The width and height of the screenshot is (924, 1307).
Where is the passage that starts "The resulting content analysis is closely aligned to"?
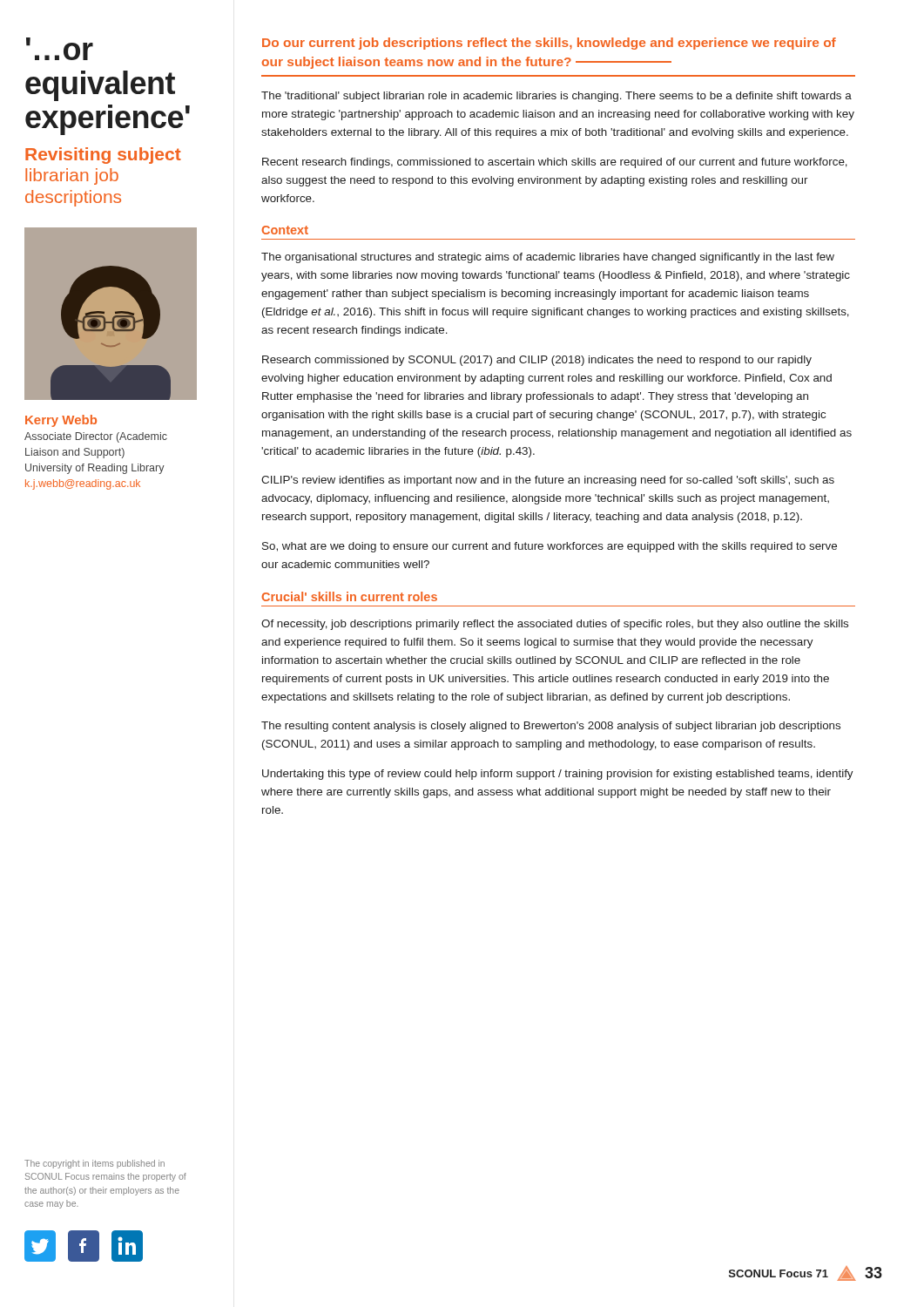click(x=551, y=735)
